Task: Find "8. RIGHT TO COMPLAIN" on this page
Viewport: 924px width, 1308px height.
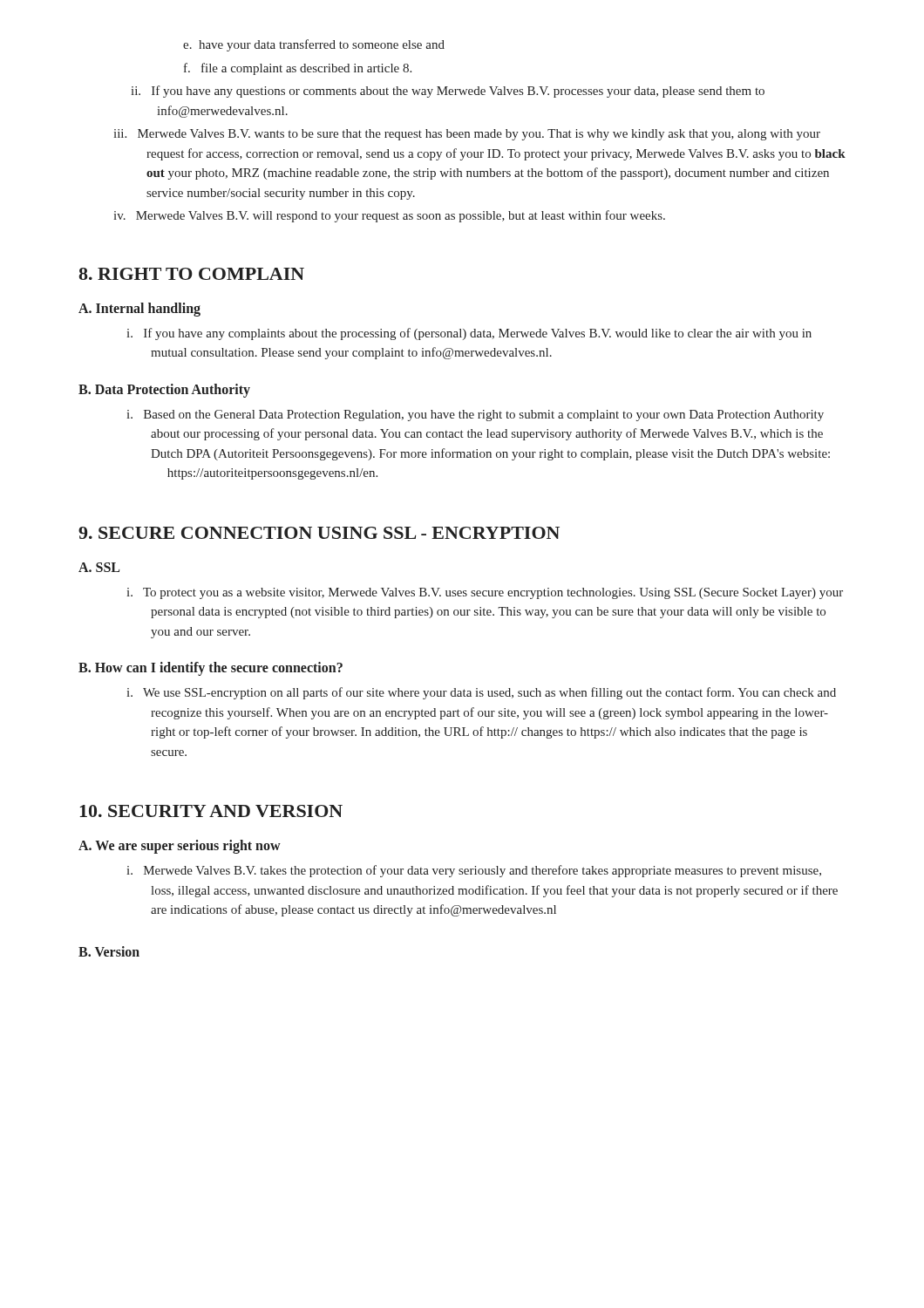Action: (x=192, y=274)
